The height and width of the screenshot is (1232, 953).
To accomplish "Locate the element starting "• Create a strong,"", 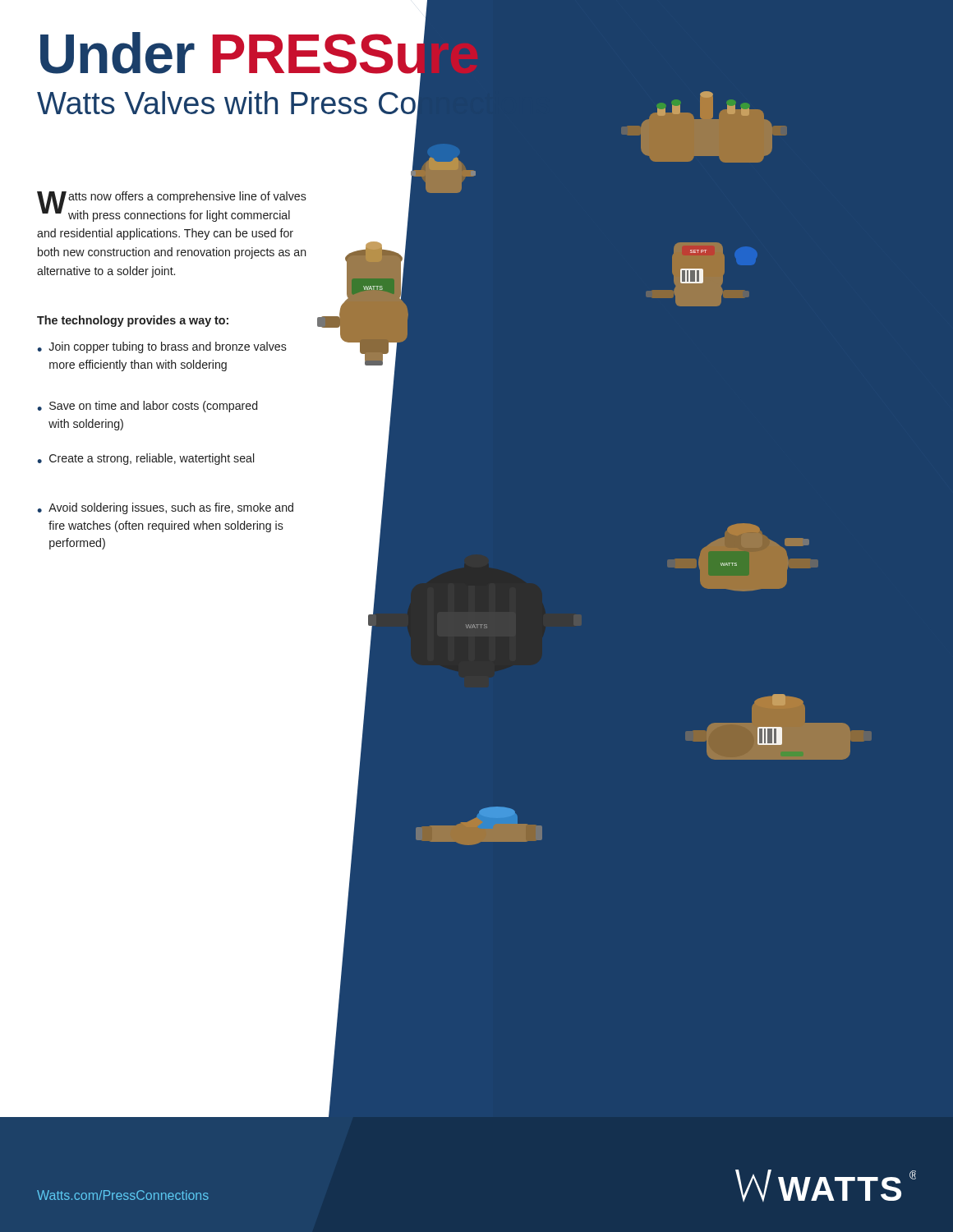I will pos(146,462).
